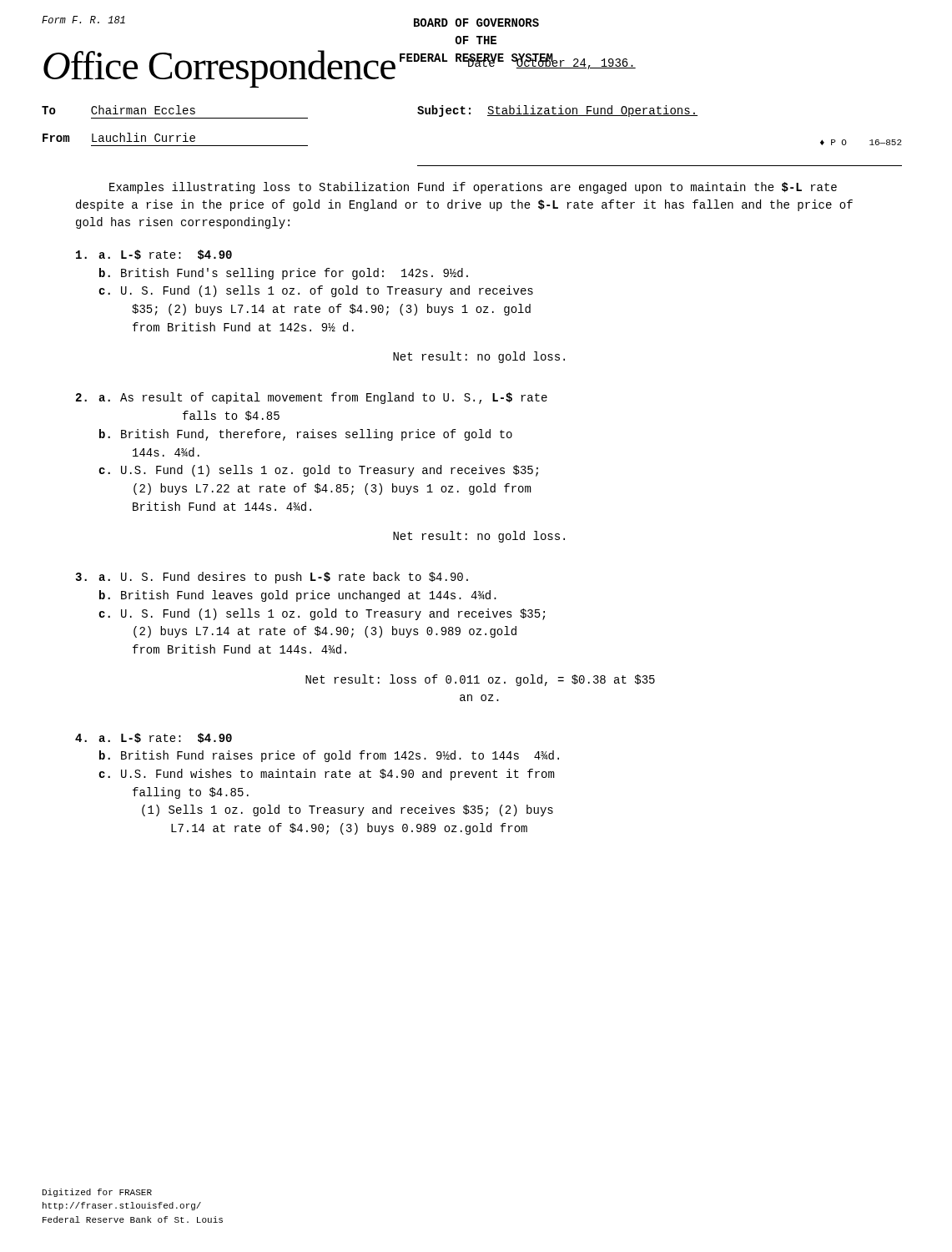952x1252 pixels.
Task: Find the block on this page that starts "Examples illustrating loss to"
Action: coord(464,205)
